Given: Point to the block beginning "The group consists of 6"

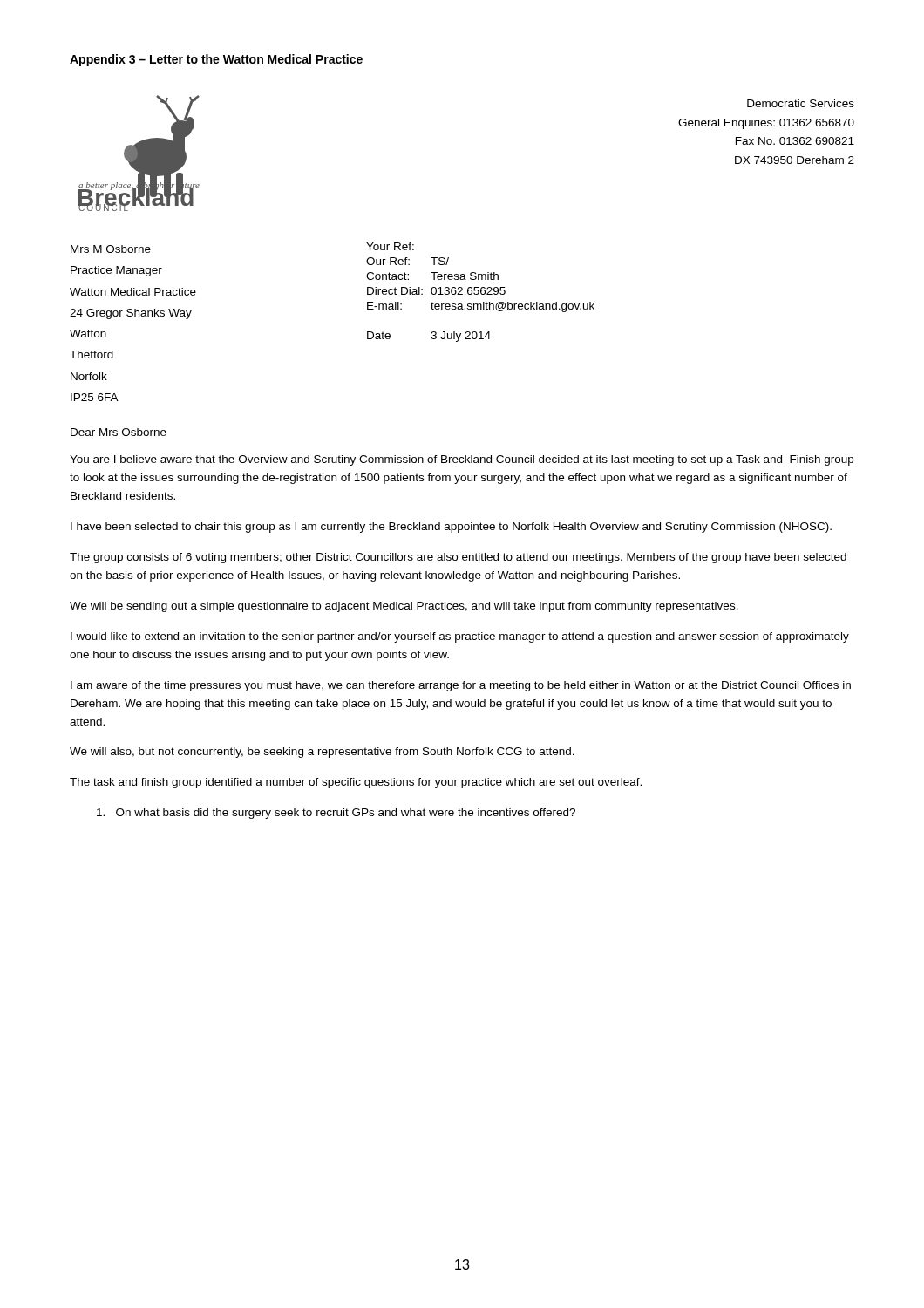Looking at the screenshot, I should pyautogui.click(x=458, y=566).
